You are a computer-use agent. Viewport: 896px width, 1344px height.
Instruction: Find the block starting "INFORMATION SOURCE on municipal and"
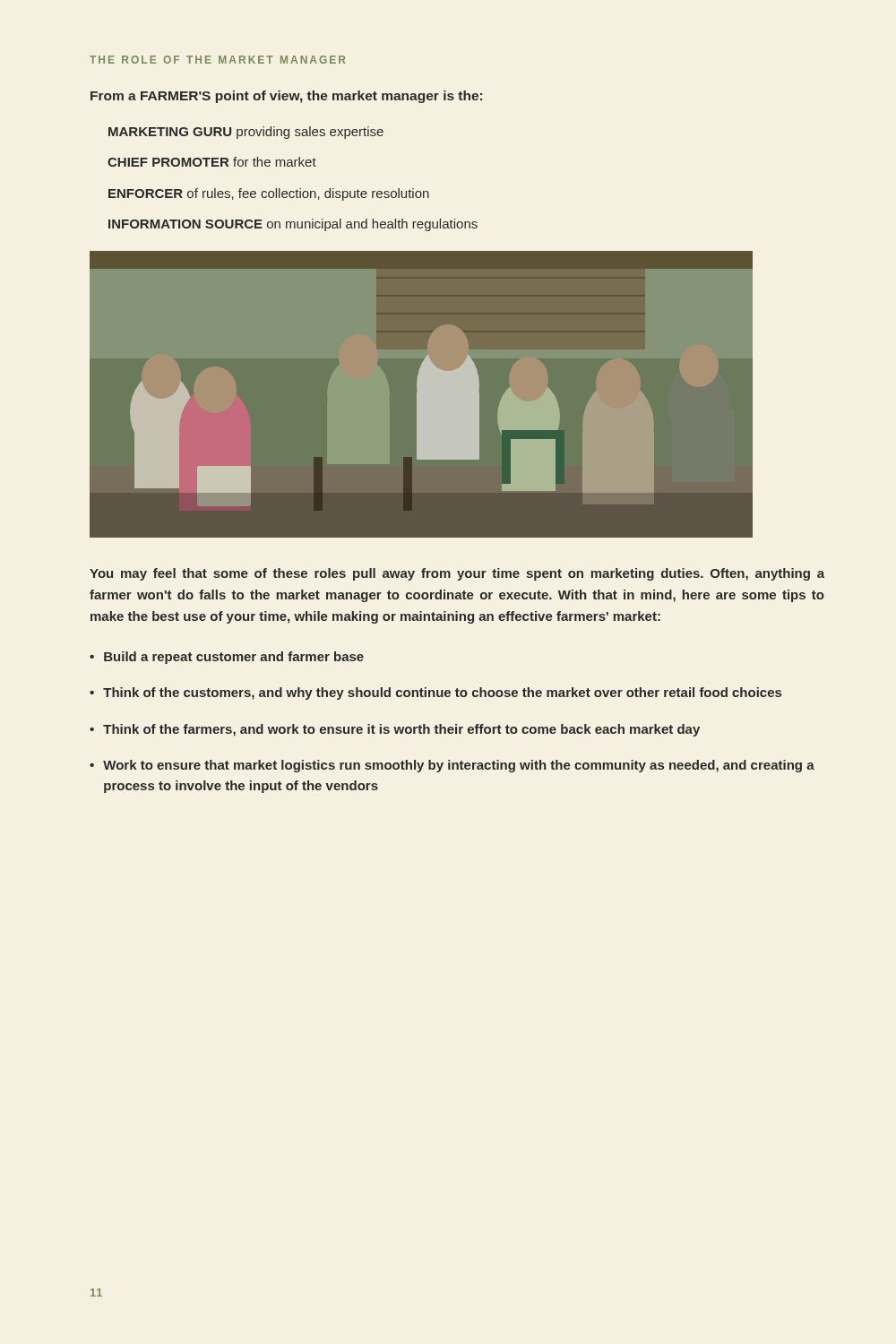pos(293,224)
